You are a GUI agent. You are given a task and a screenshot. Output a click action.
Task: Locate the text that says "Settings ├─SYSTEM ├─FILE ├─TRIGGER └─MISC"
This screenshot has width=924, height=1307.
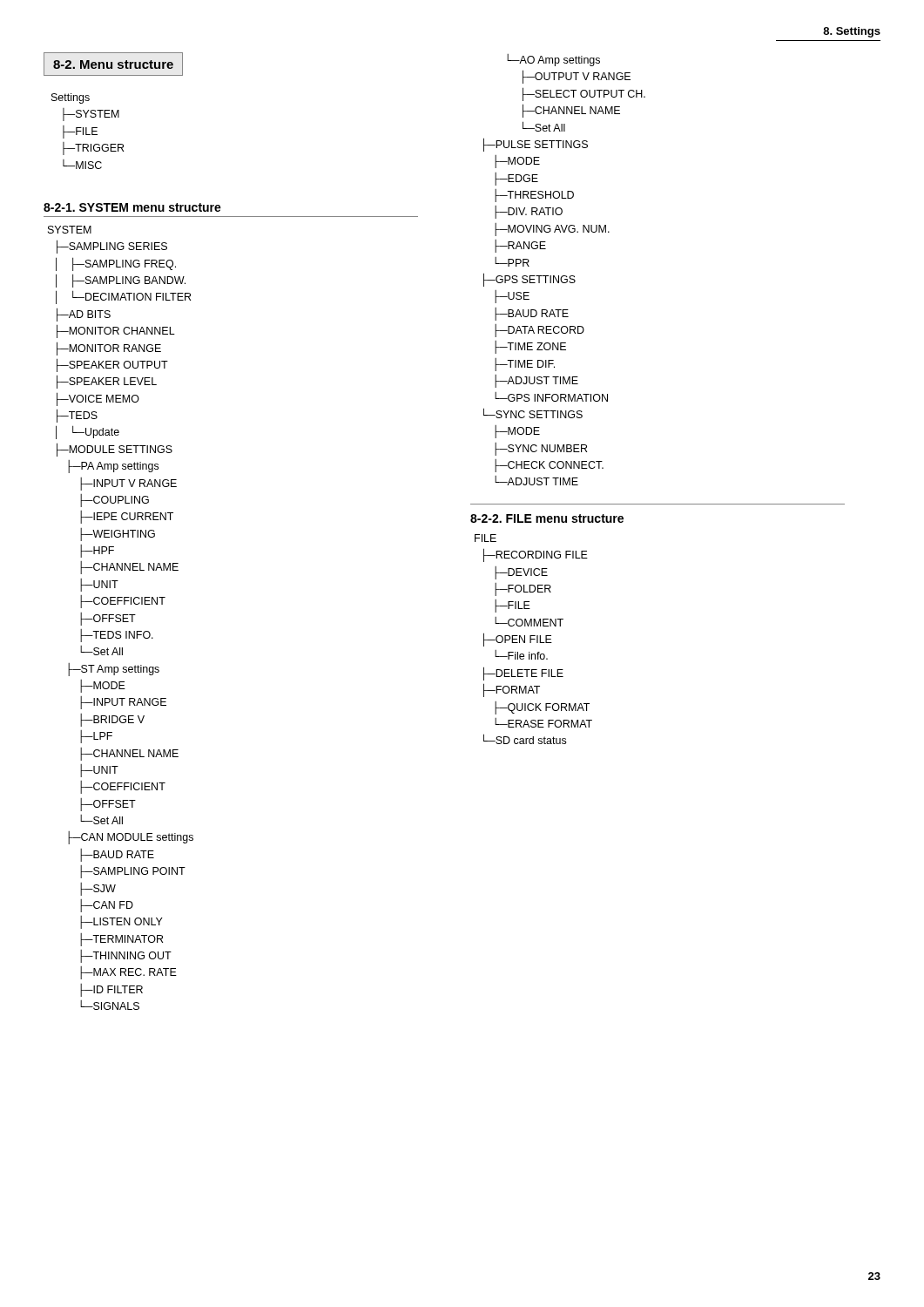point(71,98)
